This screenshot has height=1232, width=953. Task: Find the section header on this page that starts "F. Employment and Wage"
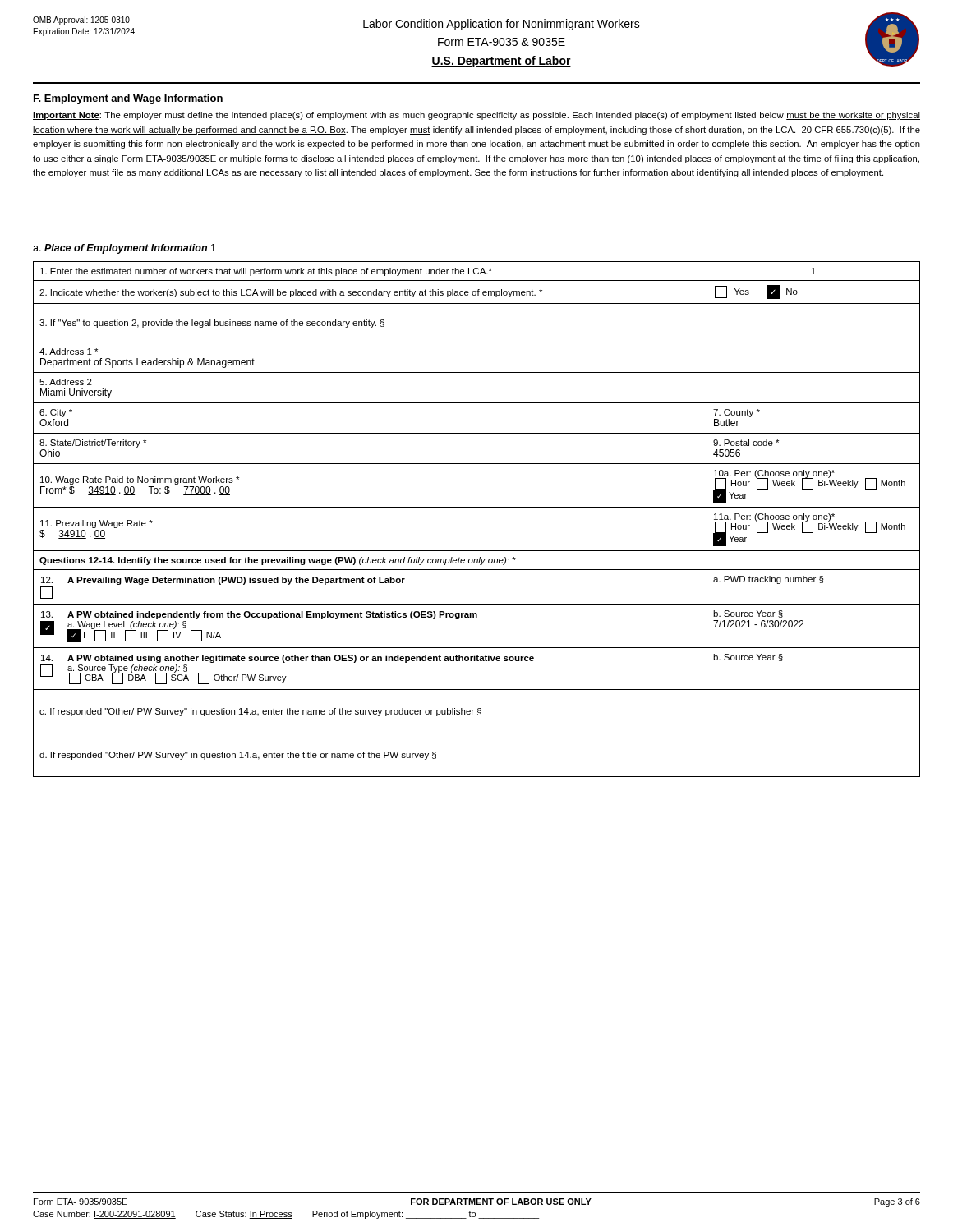pyautogui.click(x=128, y=98)
